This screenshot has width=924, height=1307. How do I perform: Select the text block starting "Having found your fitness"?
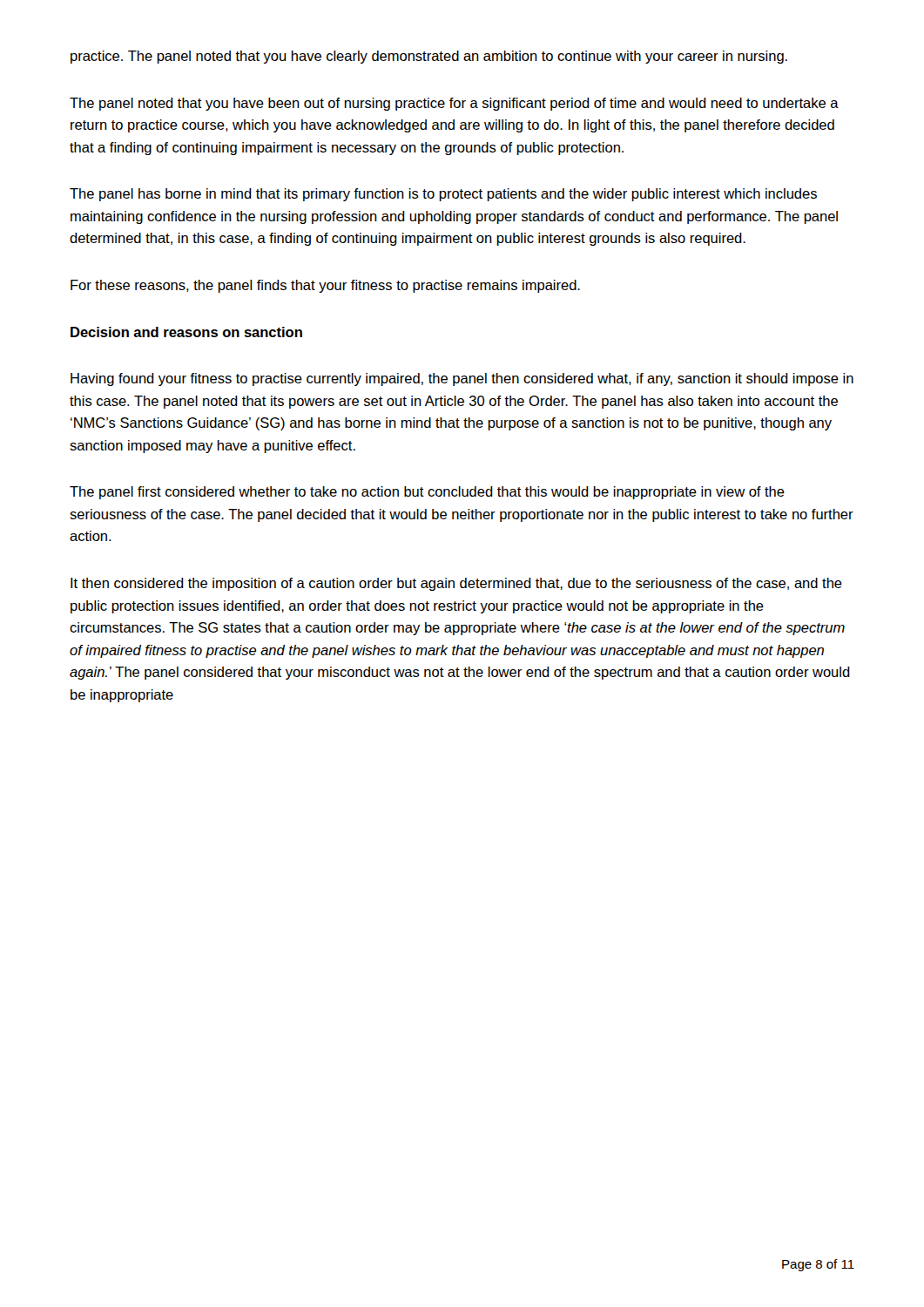462,412
